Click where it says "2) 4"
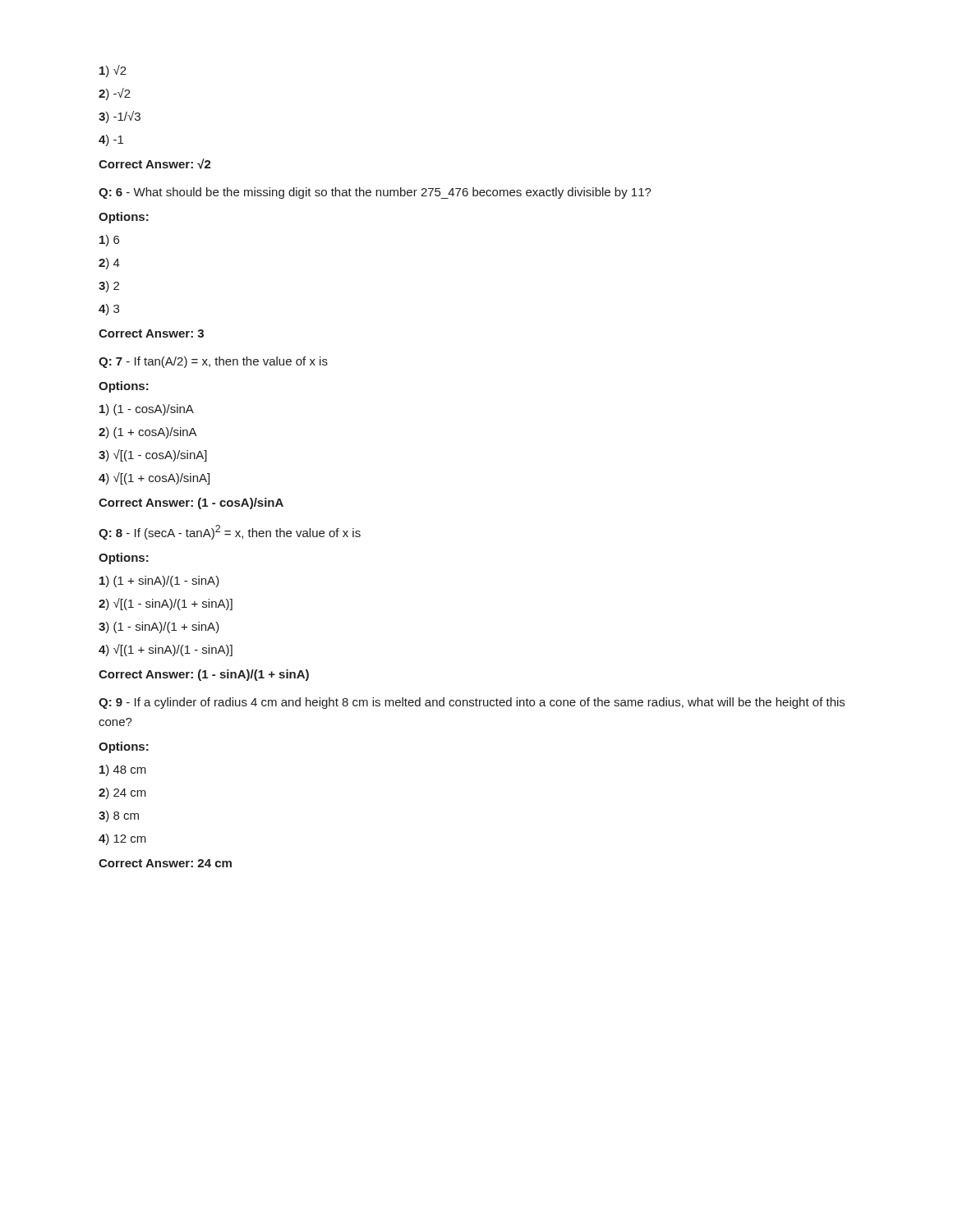953x1232 pixels. point(109,262)
